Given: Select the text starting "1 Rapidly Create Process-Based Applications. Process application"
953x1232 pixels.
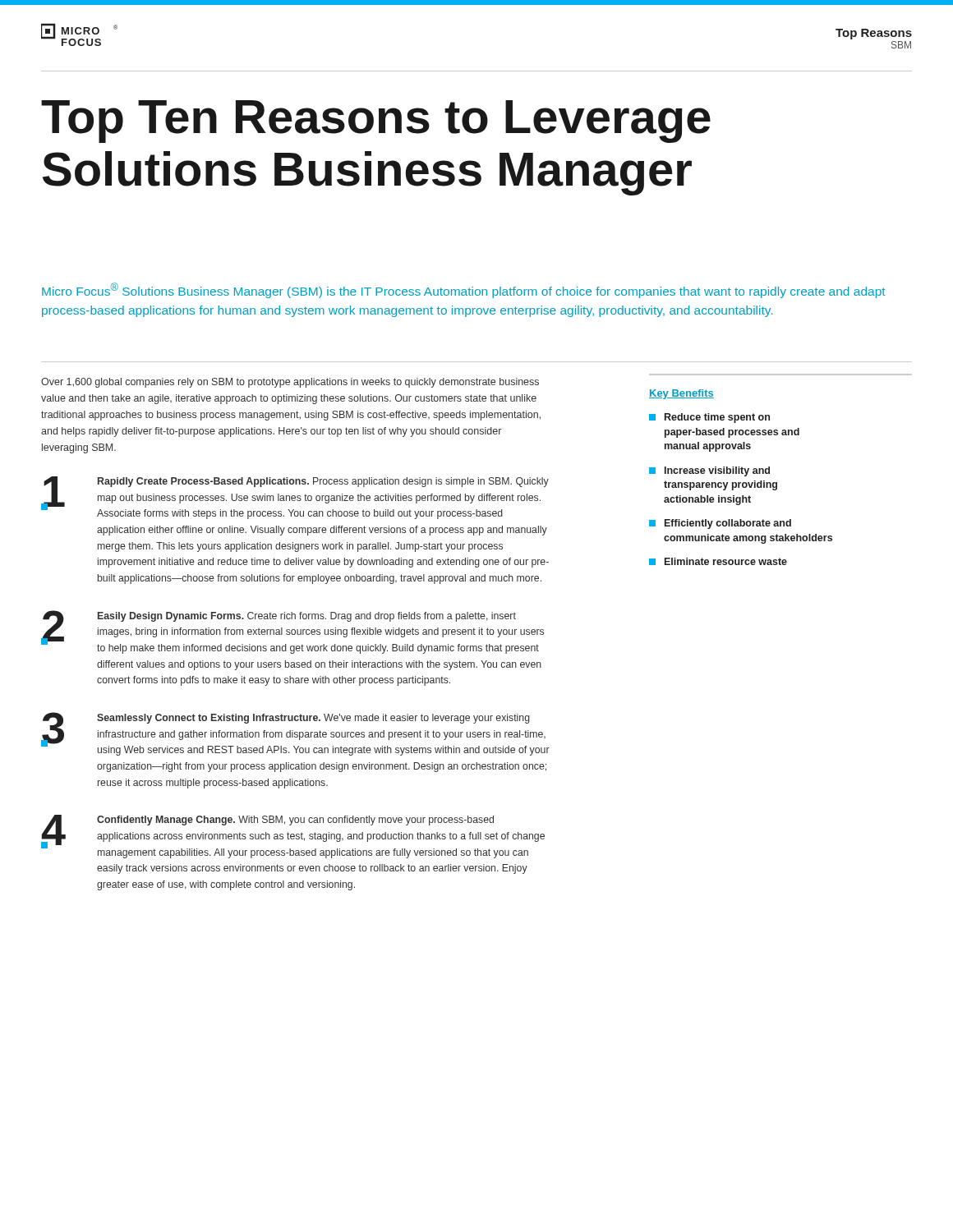Looking at the screenshot, I should click(296, 530).
